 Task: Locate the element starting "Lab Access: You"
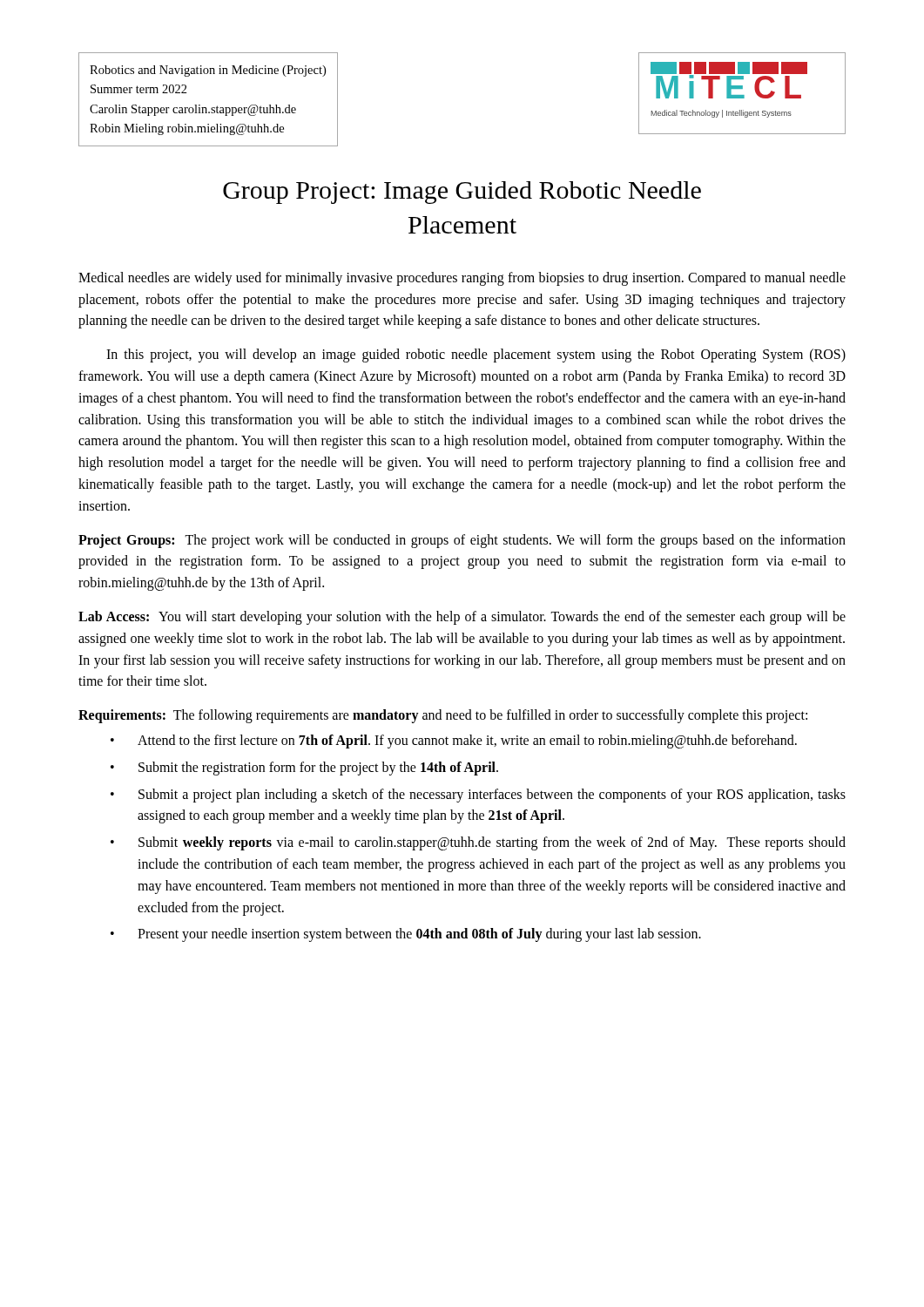[462, 649]
